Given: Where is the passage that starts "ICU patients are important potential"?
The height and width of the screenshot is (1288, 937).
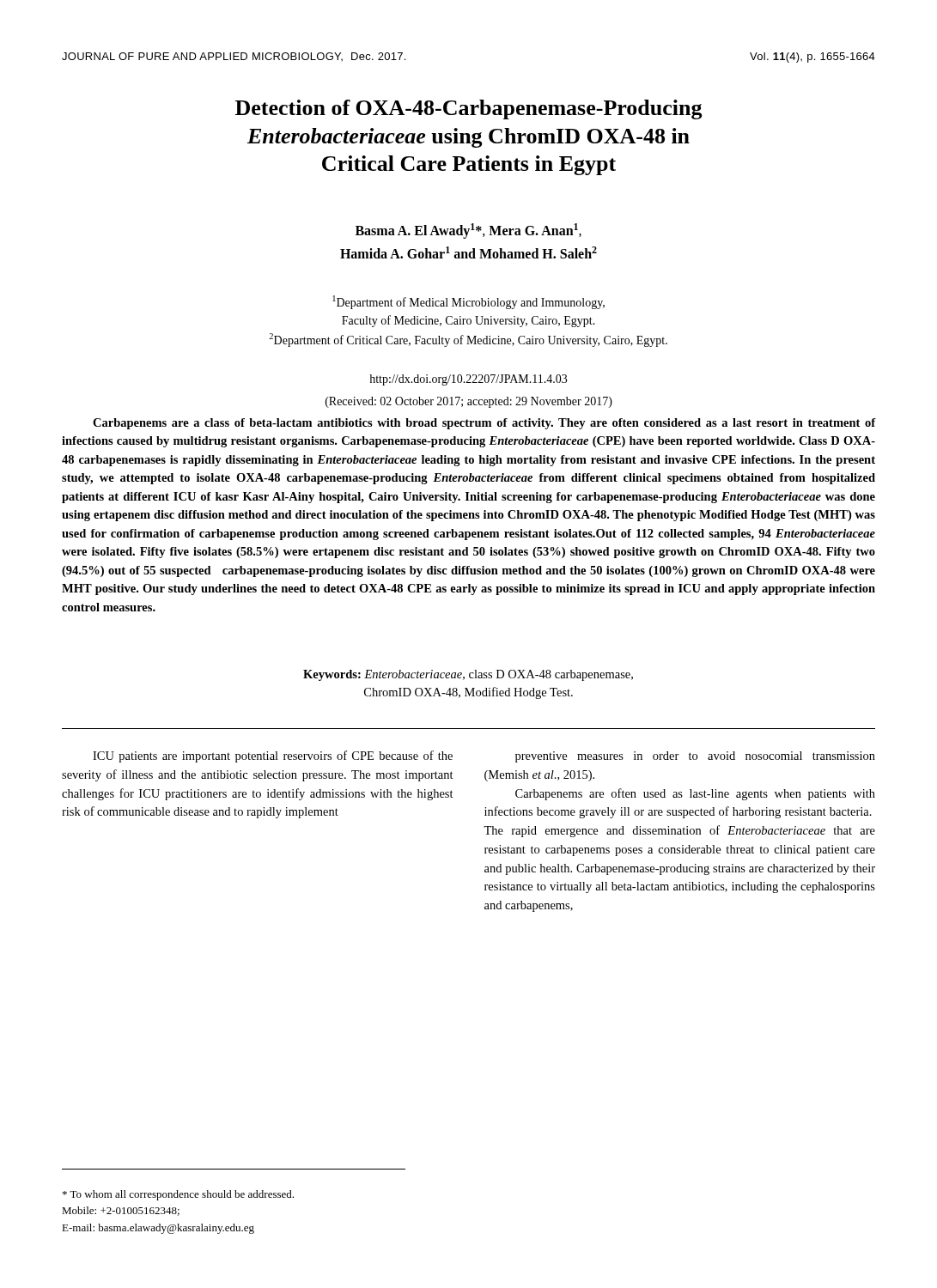Looking at the screenshot, I should click(x=257, y=784).
